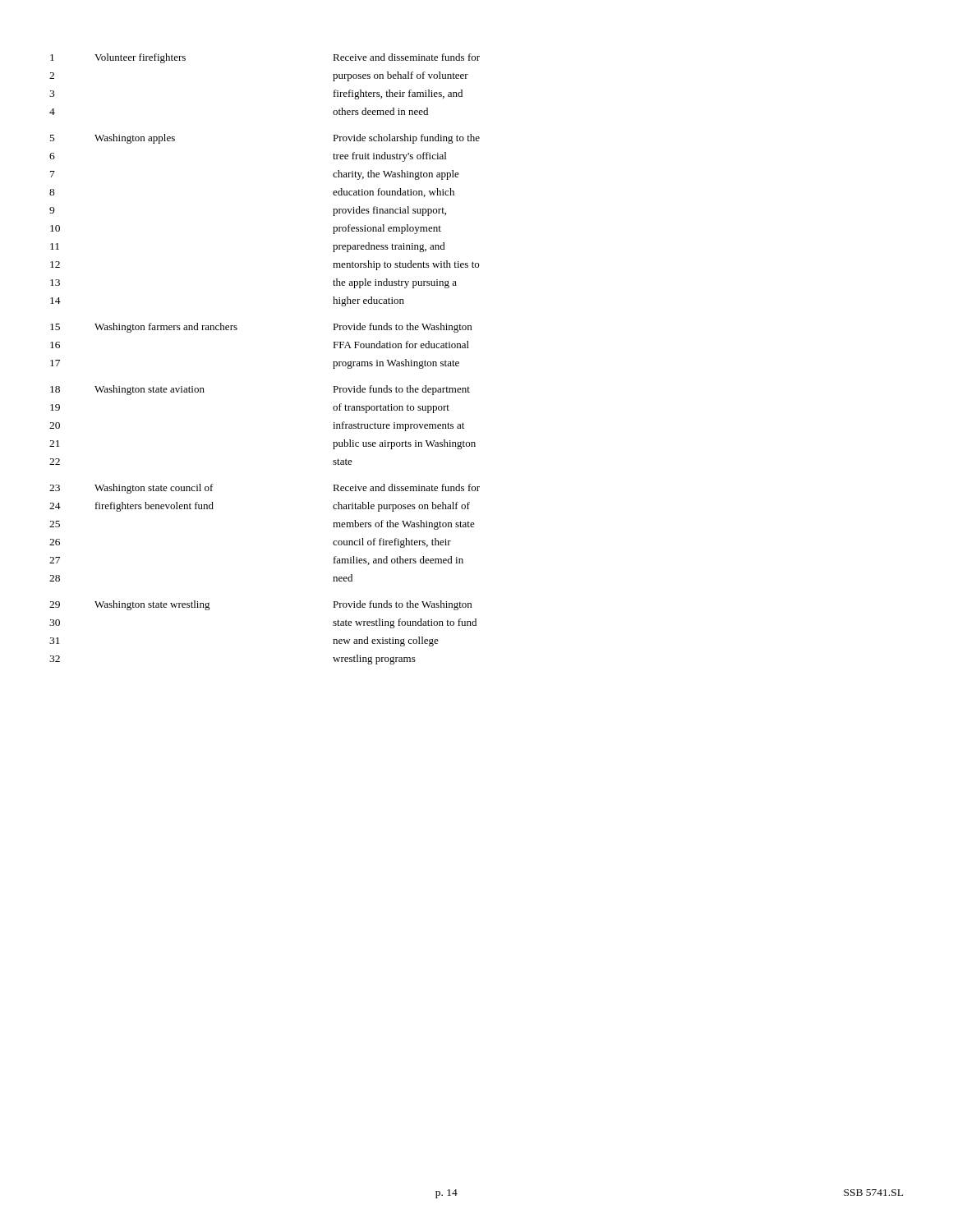
Task: Find the text starting "30 state wrestling foundation to fund"
Action: coord(476,622)
